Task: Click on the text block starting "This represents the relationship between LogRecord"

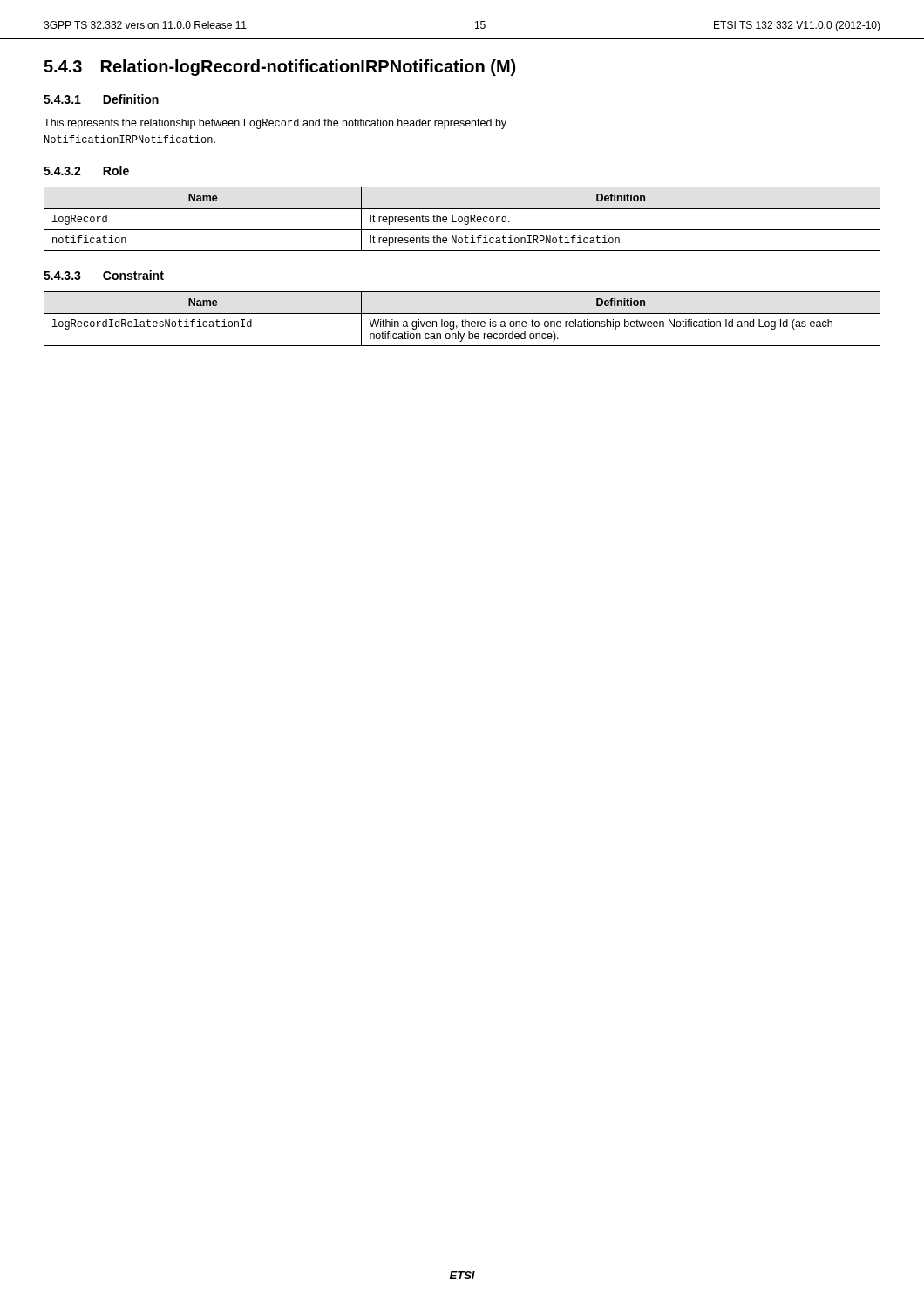Action: [x=275, y=132]
